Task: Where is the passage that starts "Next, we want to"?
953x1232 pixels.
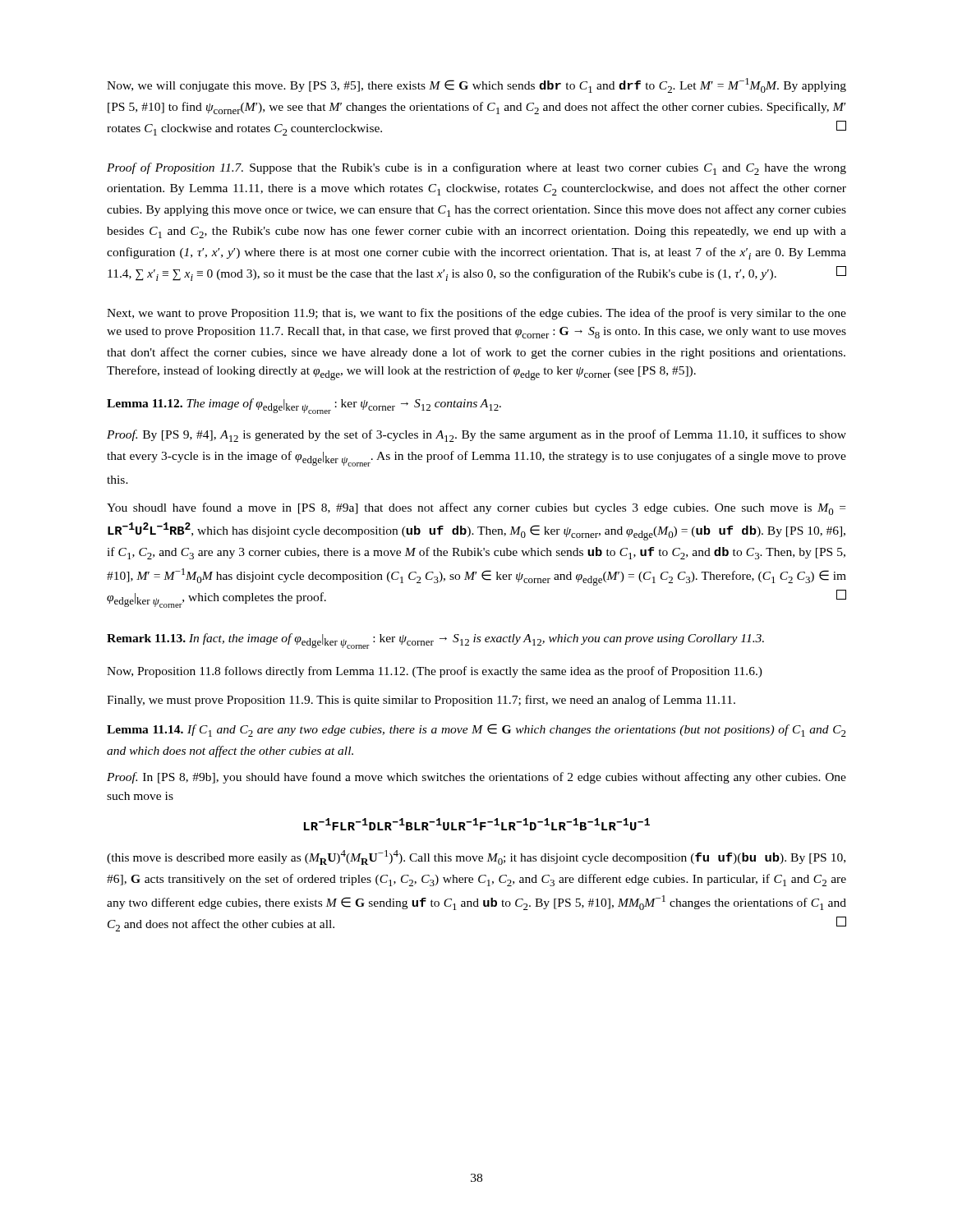Action: [x=476, y=343]
